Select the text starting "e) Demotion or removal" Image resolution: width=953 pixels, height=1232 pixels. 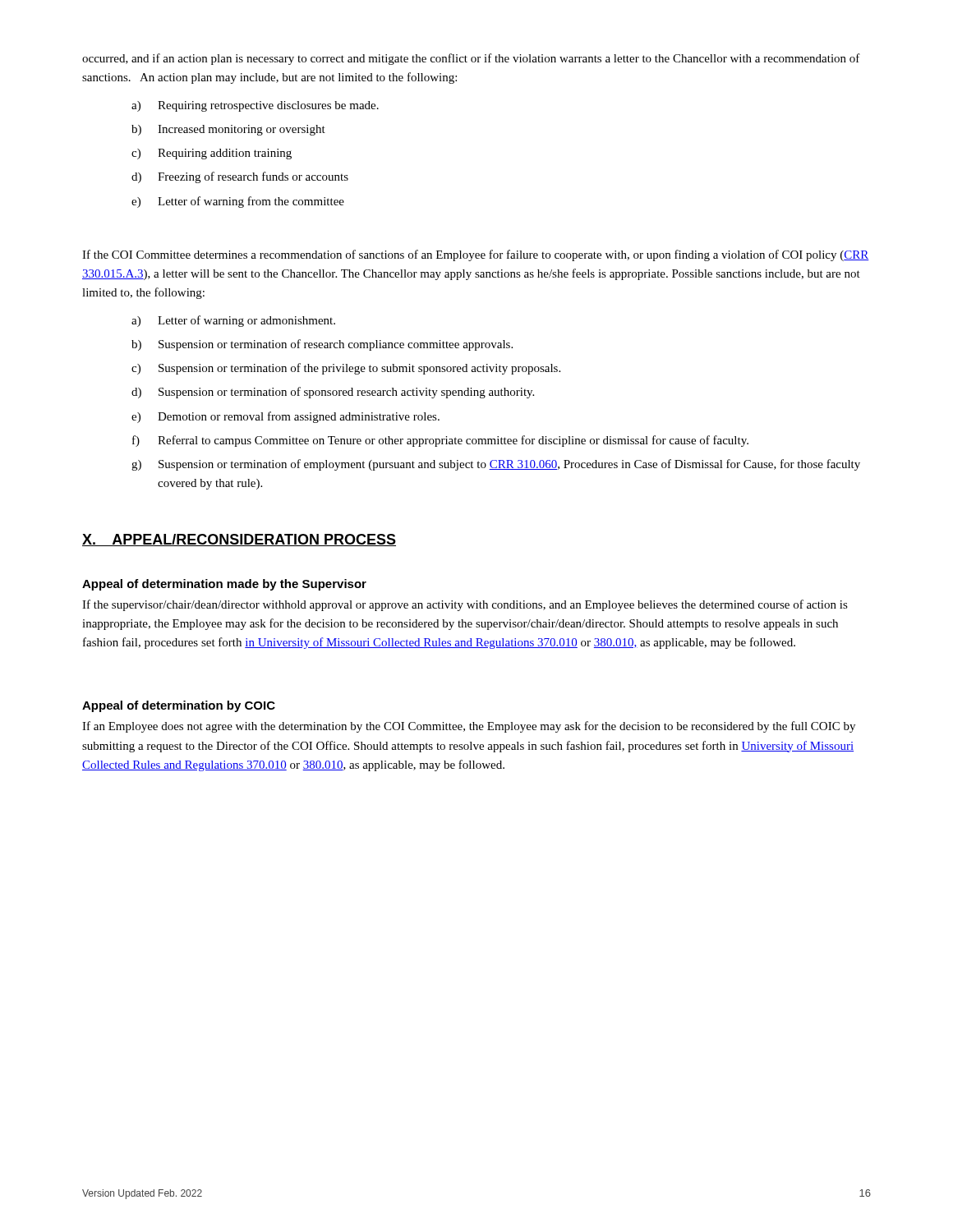pyautogui.click(x=286, y=416)
